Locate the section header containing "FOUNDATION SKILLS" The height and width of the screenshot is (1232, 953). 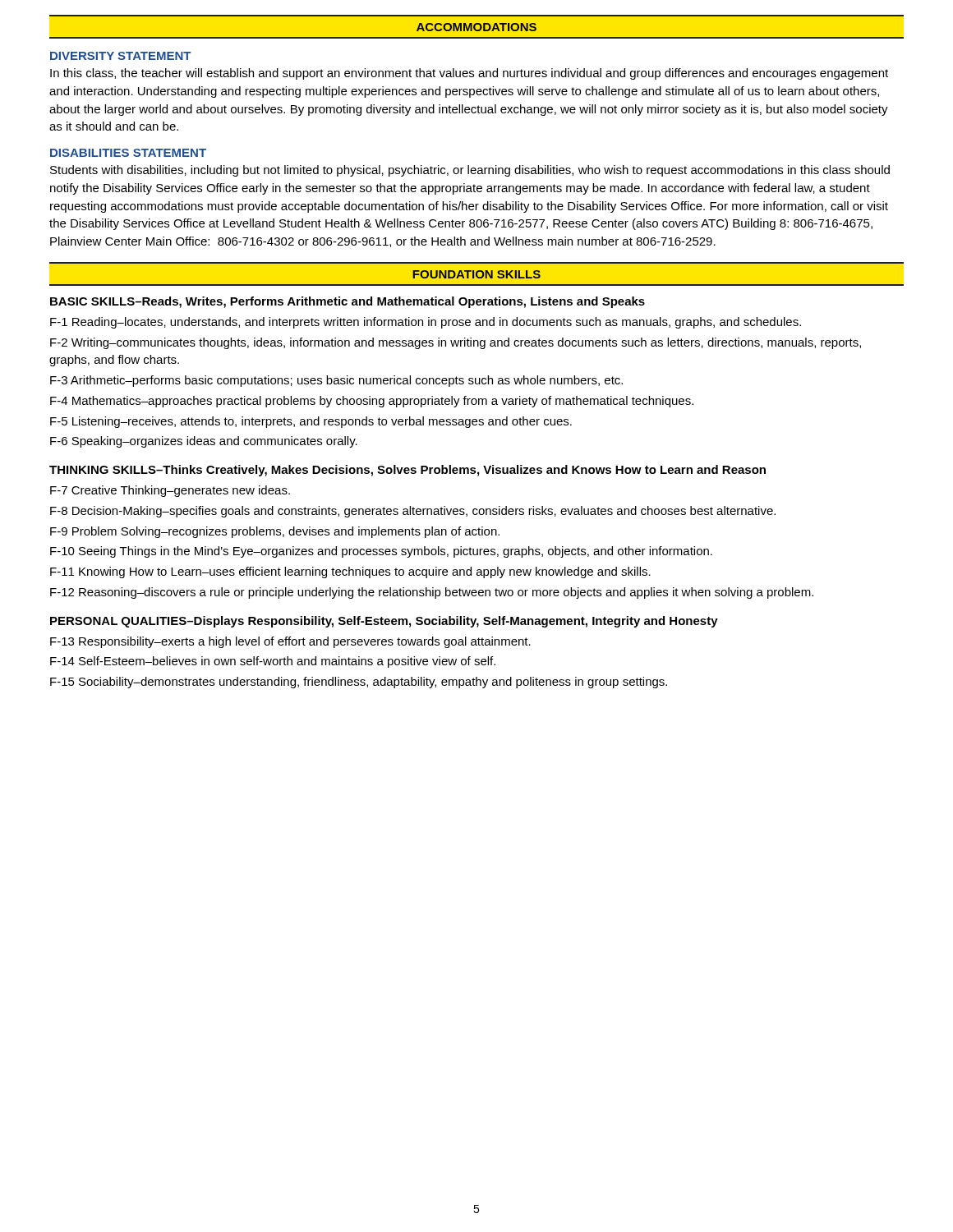tap(476, 274)
